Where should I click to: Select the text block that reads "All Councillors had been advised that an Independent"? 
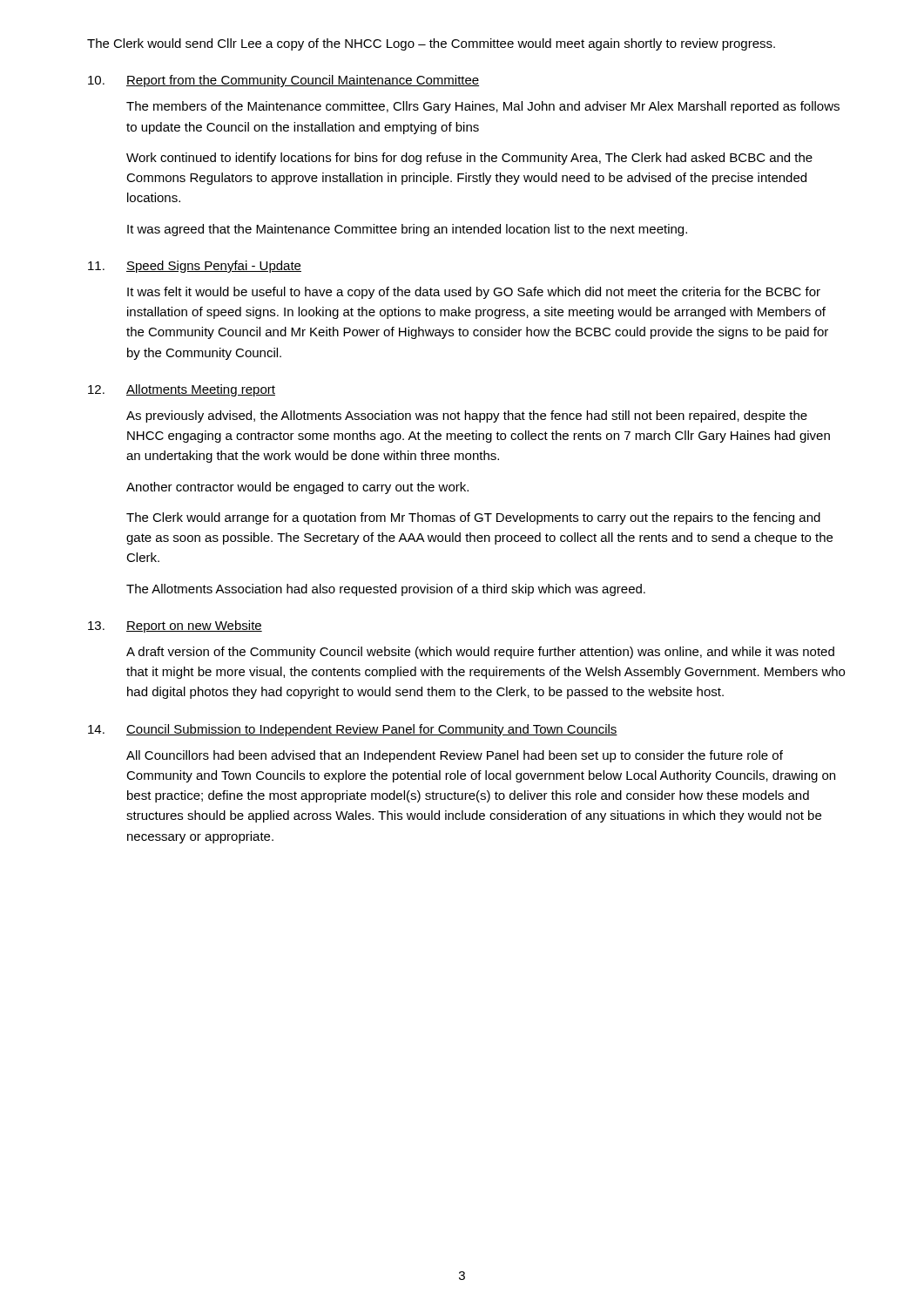tap(481, 795)
